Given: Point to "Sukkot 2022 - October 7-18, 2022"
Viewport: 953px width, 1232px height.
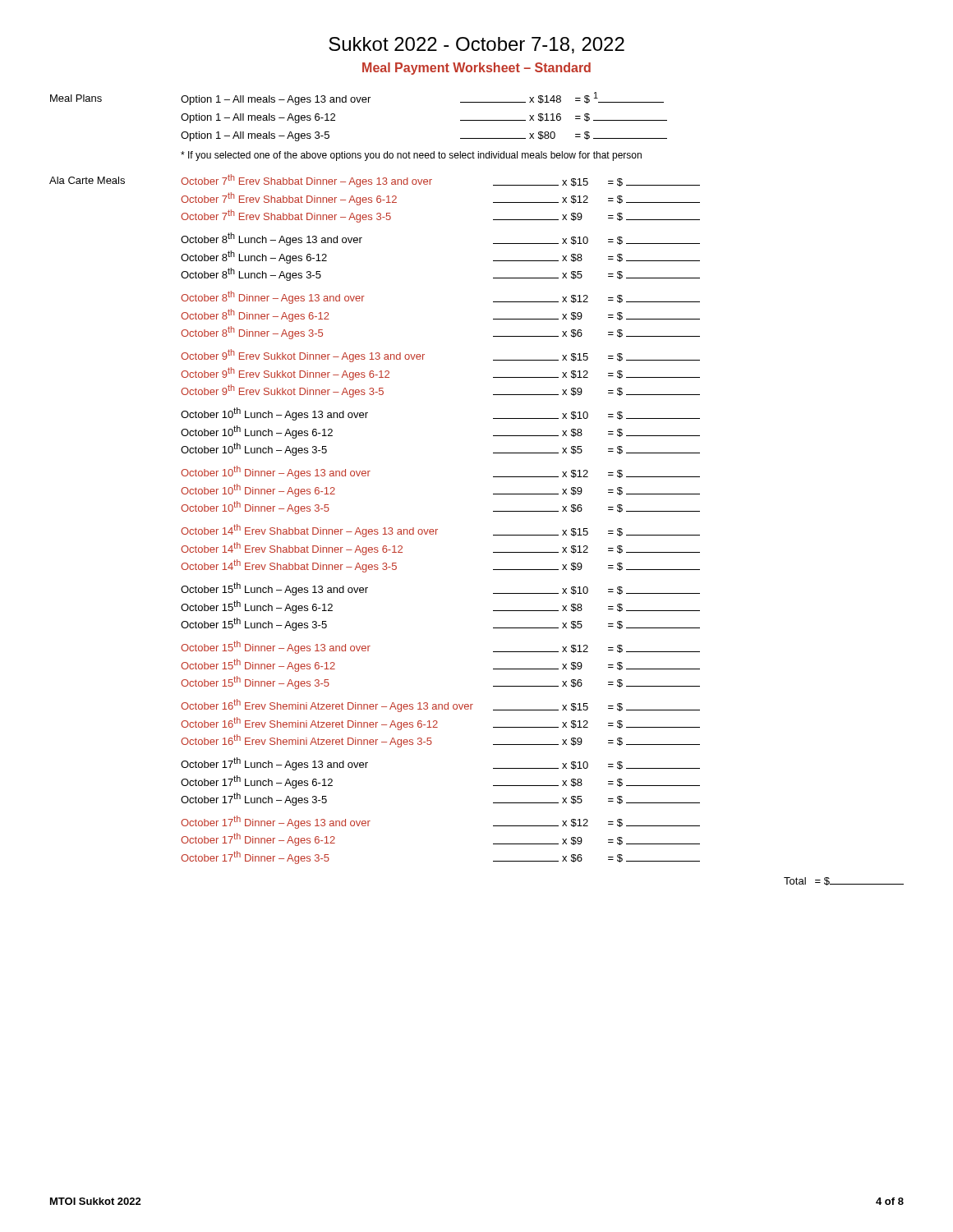Looking at the screenshot, I should (476, 44).
